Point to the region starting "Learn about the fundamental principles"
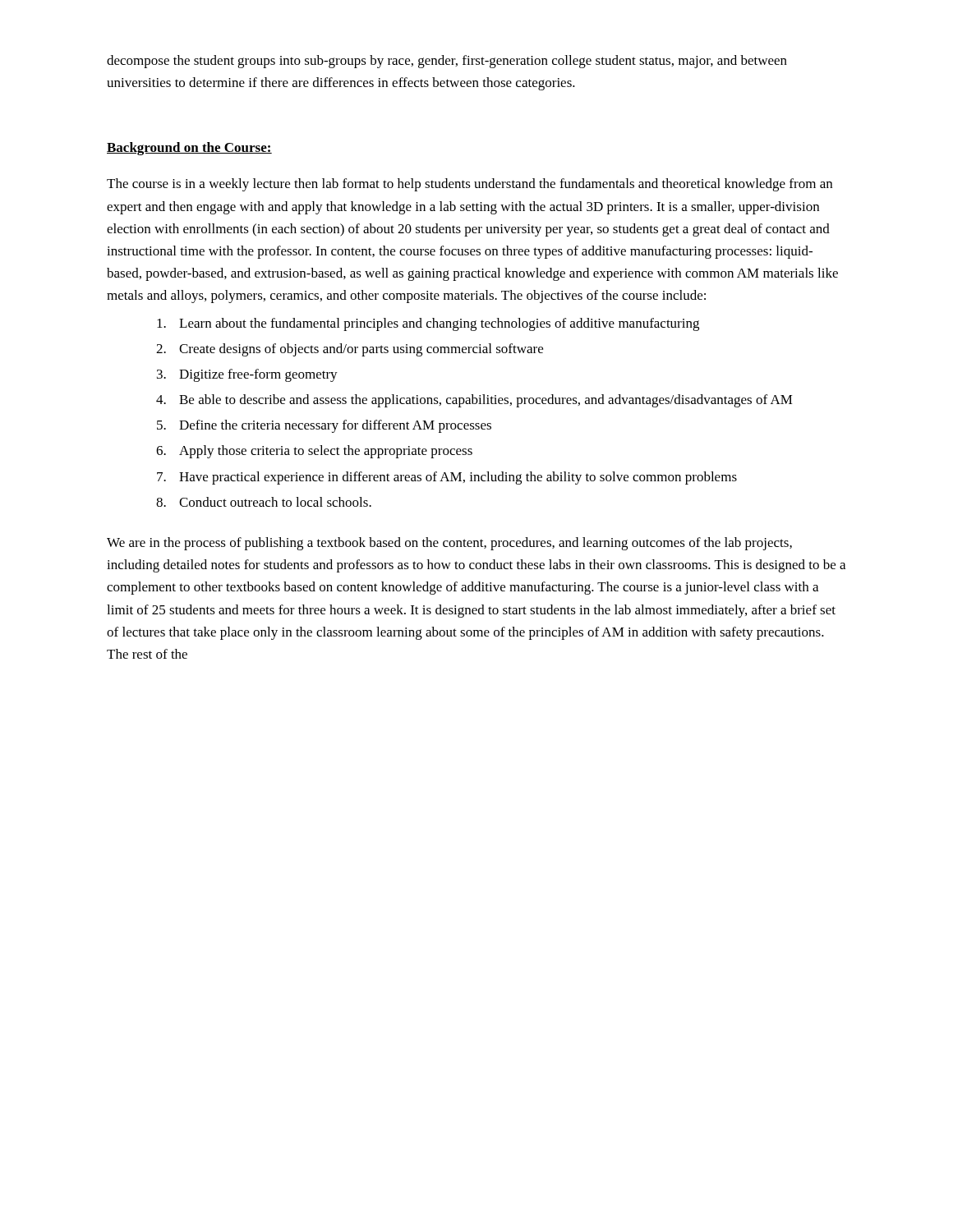The width and height of the screenshot is (953, 1232). point(501,323)
